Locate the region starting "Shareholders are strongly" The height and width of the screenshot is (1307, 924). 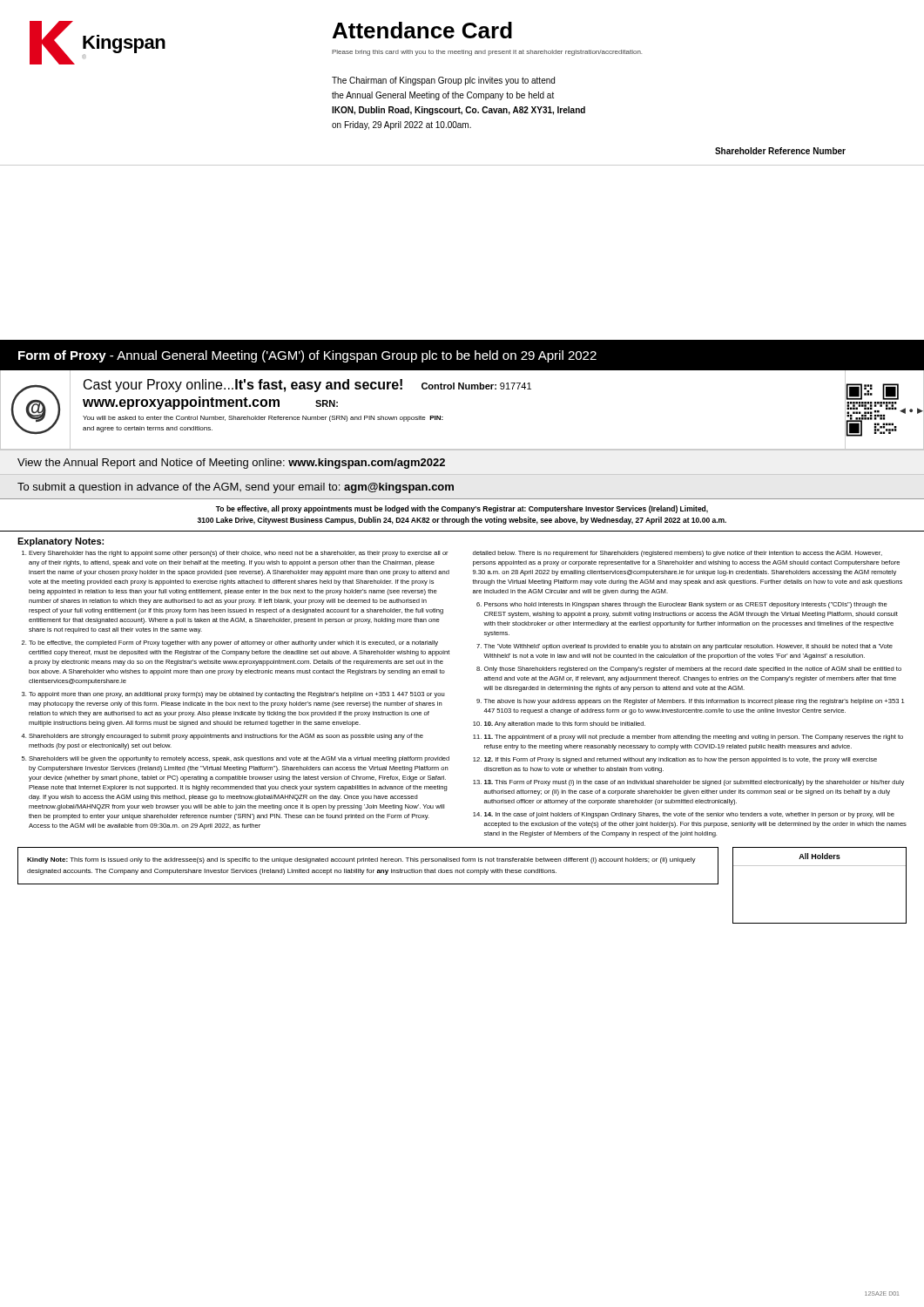226,741
